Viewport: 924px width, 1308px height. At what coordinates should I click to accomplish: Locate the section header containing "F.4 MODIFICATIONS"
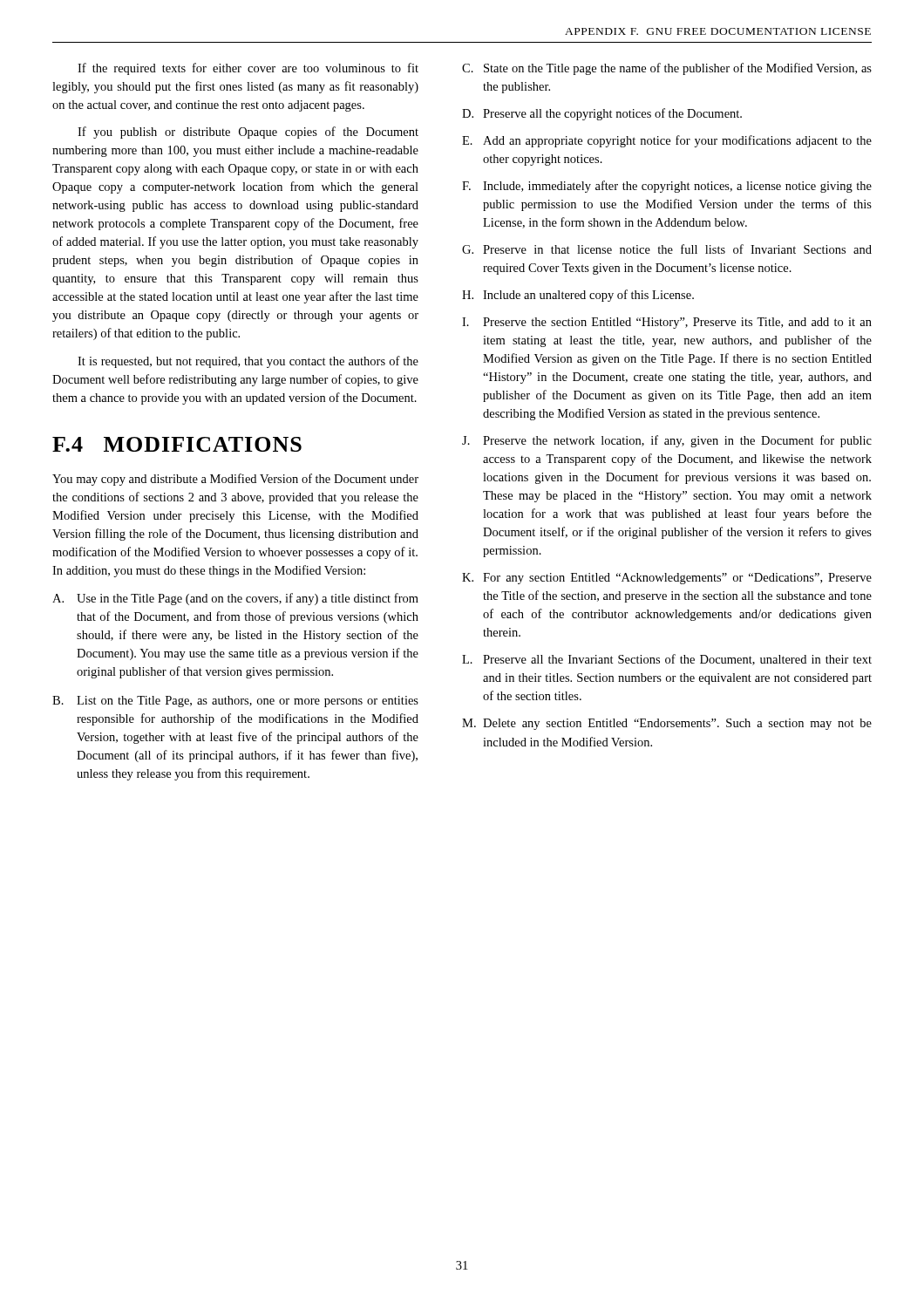(x=178, y=444)
